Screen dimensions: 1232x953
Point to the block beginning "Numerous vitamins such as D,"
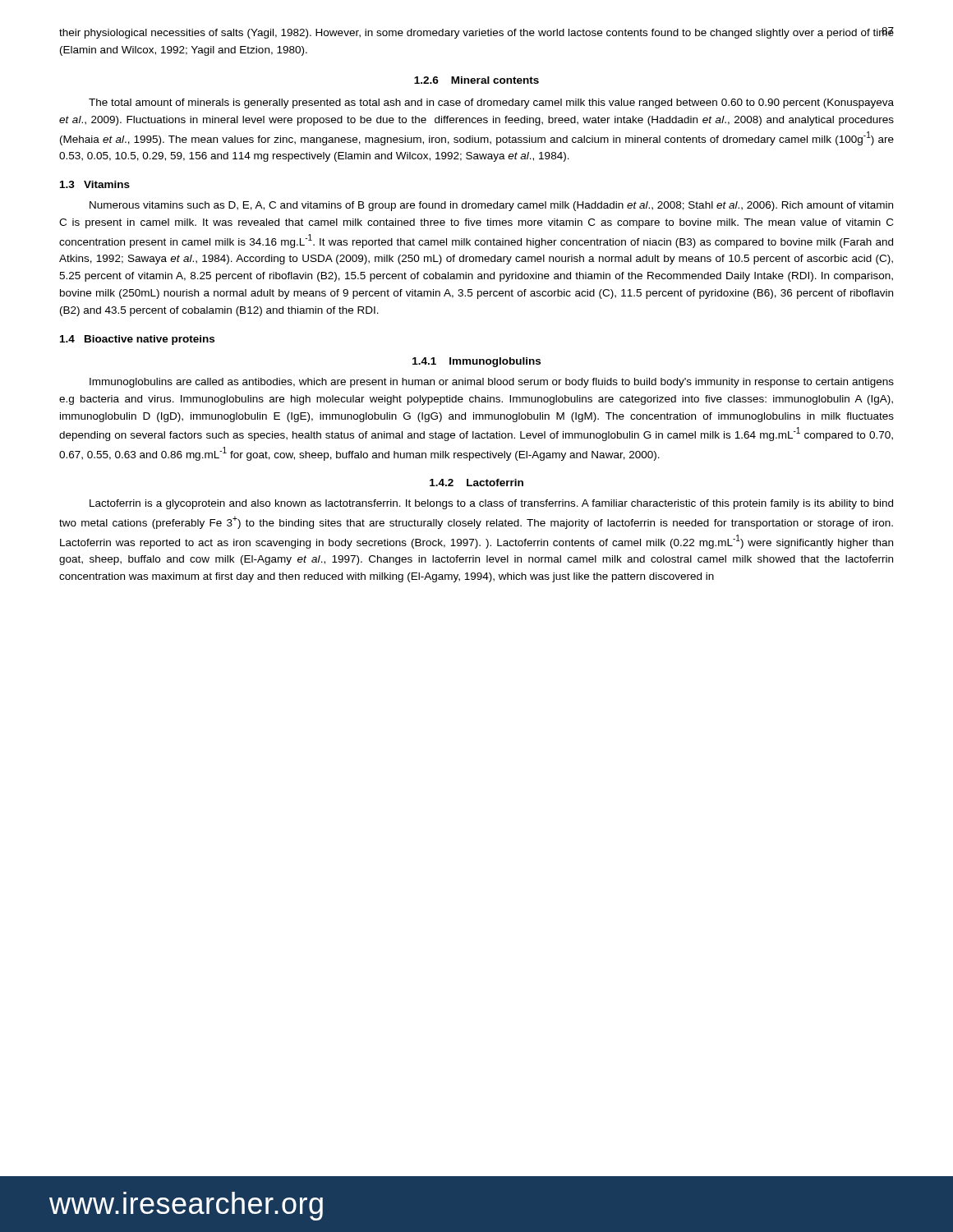coord(476,258)
